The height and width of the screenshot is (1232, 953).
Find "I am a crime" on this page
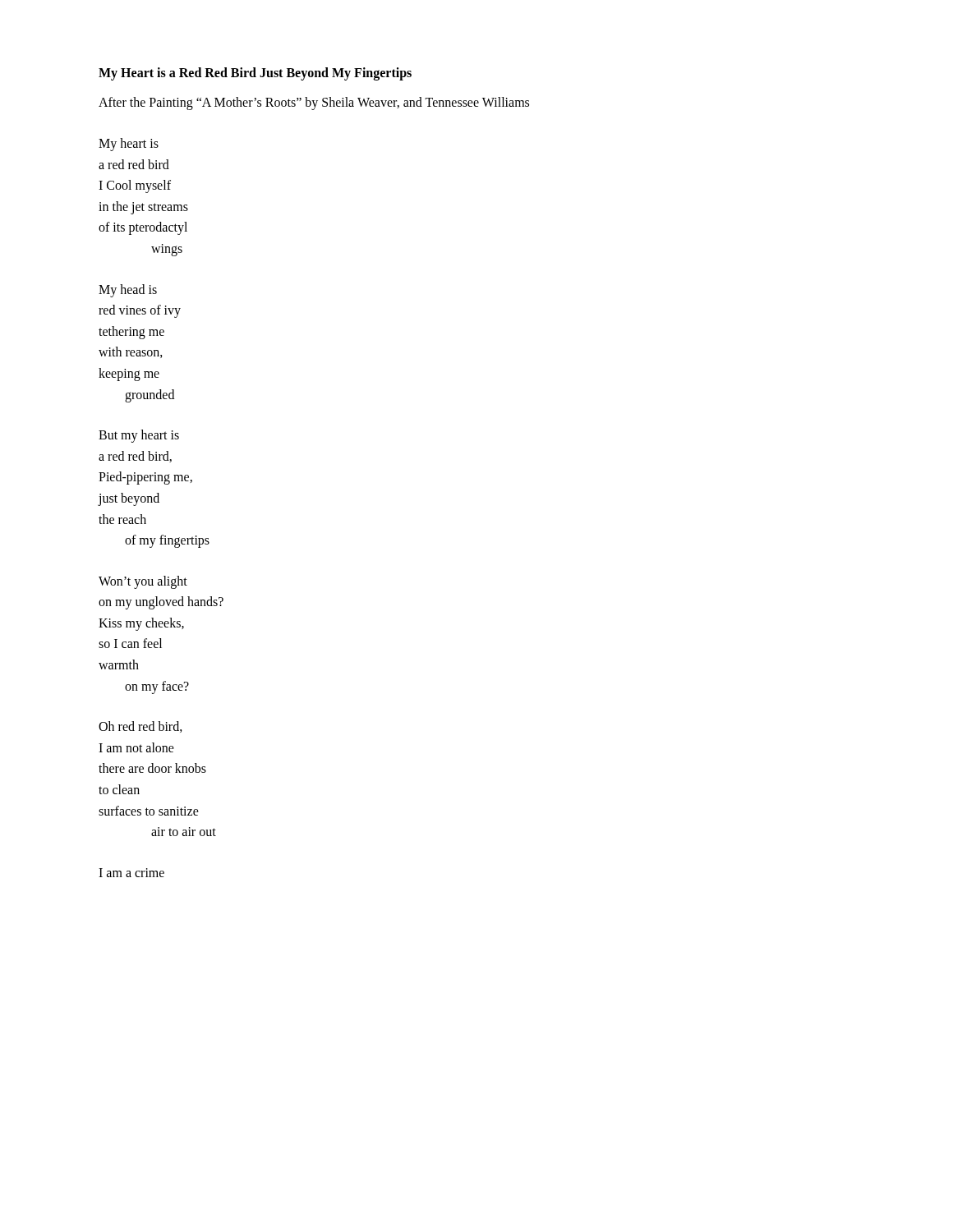132,873
